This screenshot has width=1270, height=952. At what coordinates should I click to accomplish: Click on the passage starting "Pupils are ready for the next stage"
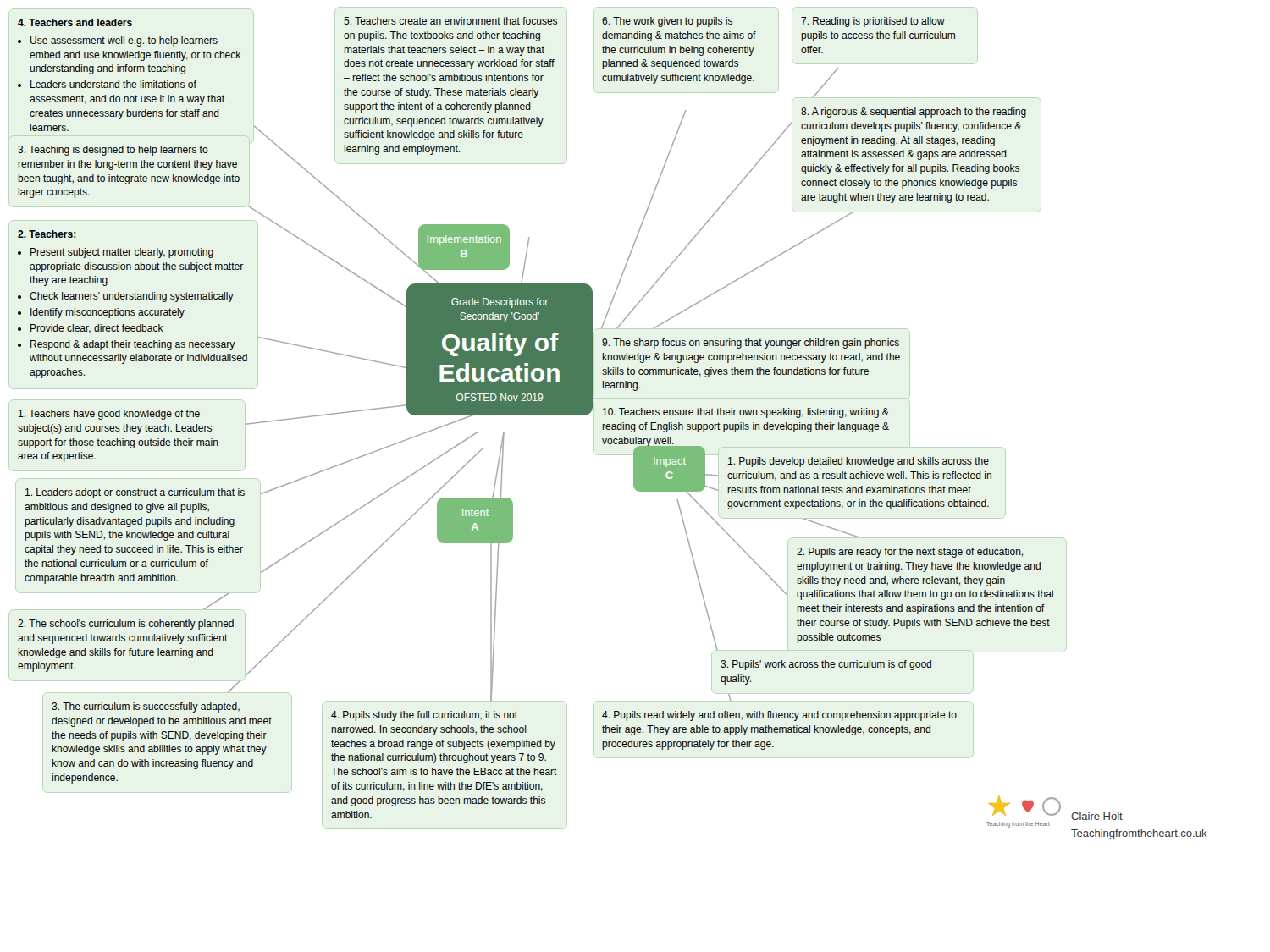pyautogui.click(x=925, y=594)
